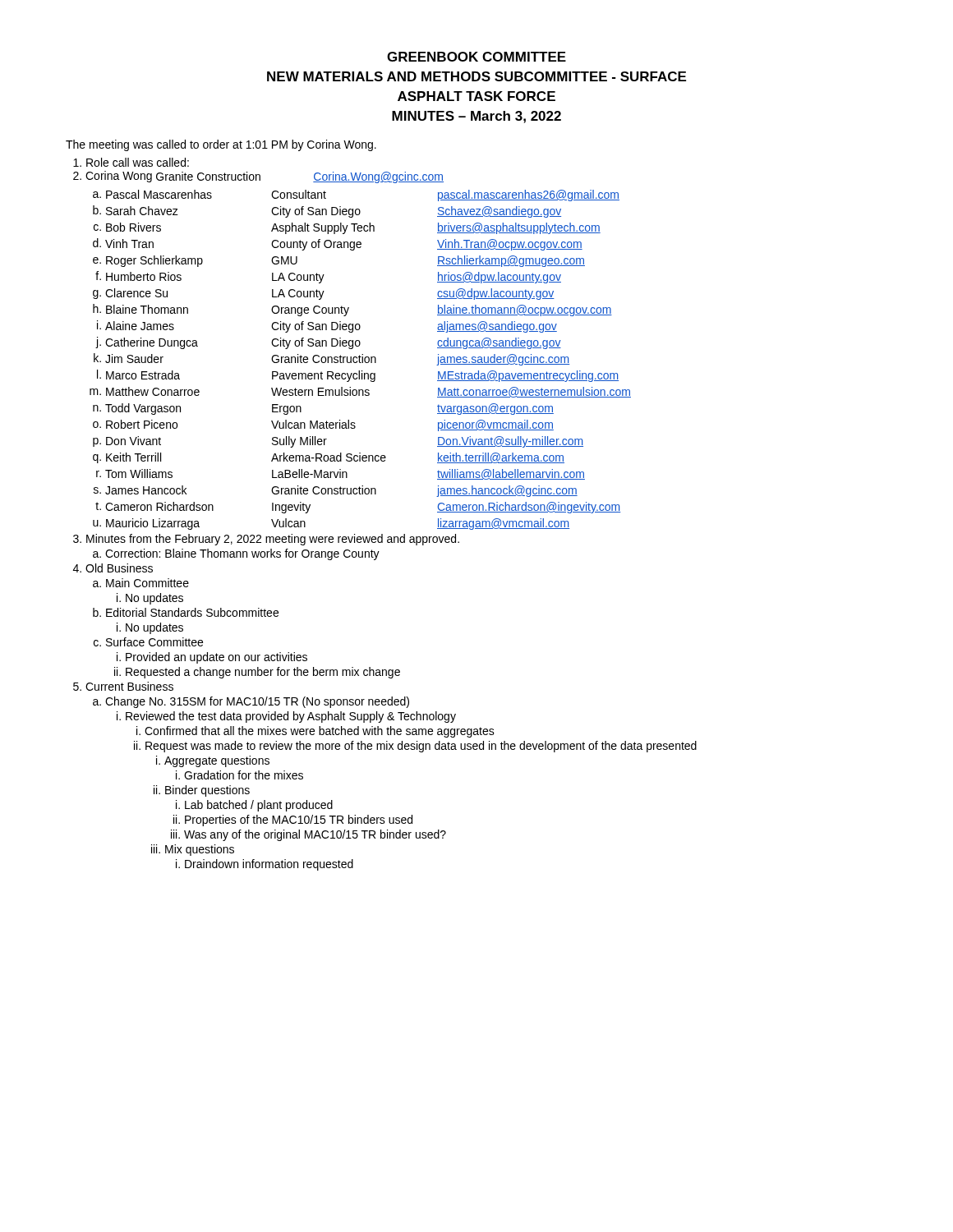The image size is (953, 1232).
Task: Click on the list item with the text "Binder questions Lab"
Action: [x=207, y=791]
